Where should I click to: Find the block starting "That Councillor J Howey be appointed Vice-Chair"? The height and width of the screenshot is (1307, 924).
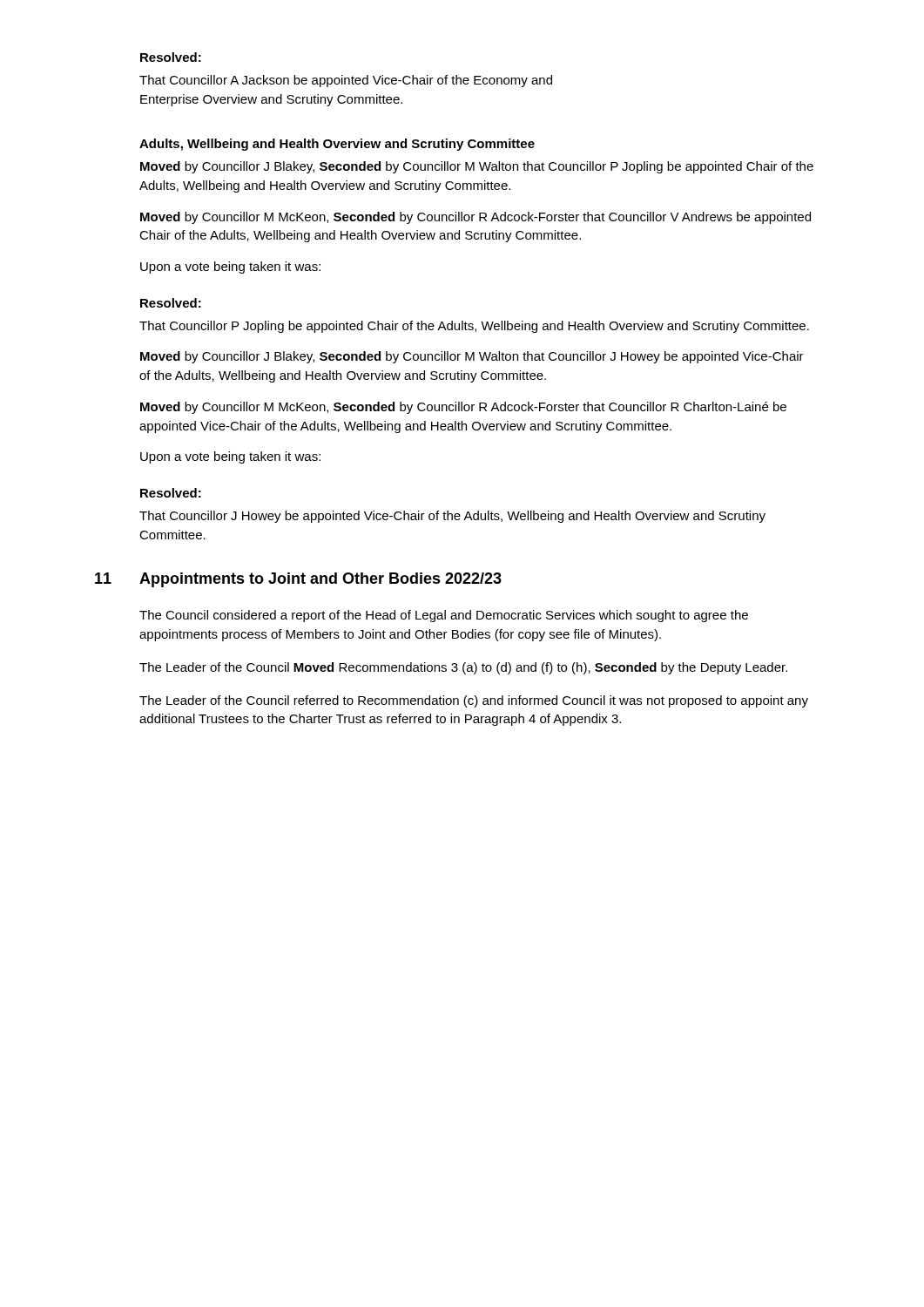[x=478, y=525]
